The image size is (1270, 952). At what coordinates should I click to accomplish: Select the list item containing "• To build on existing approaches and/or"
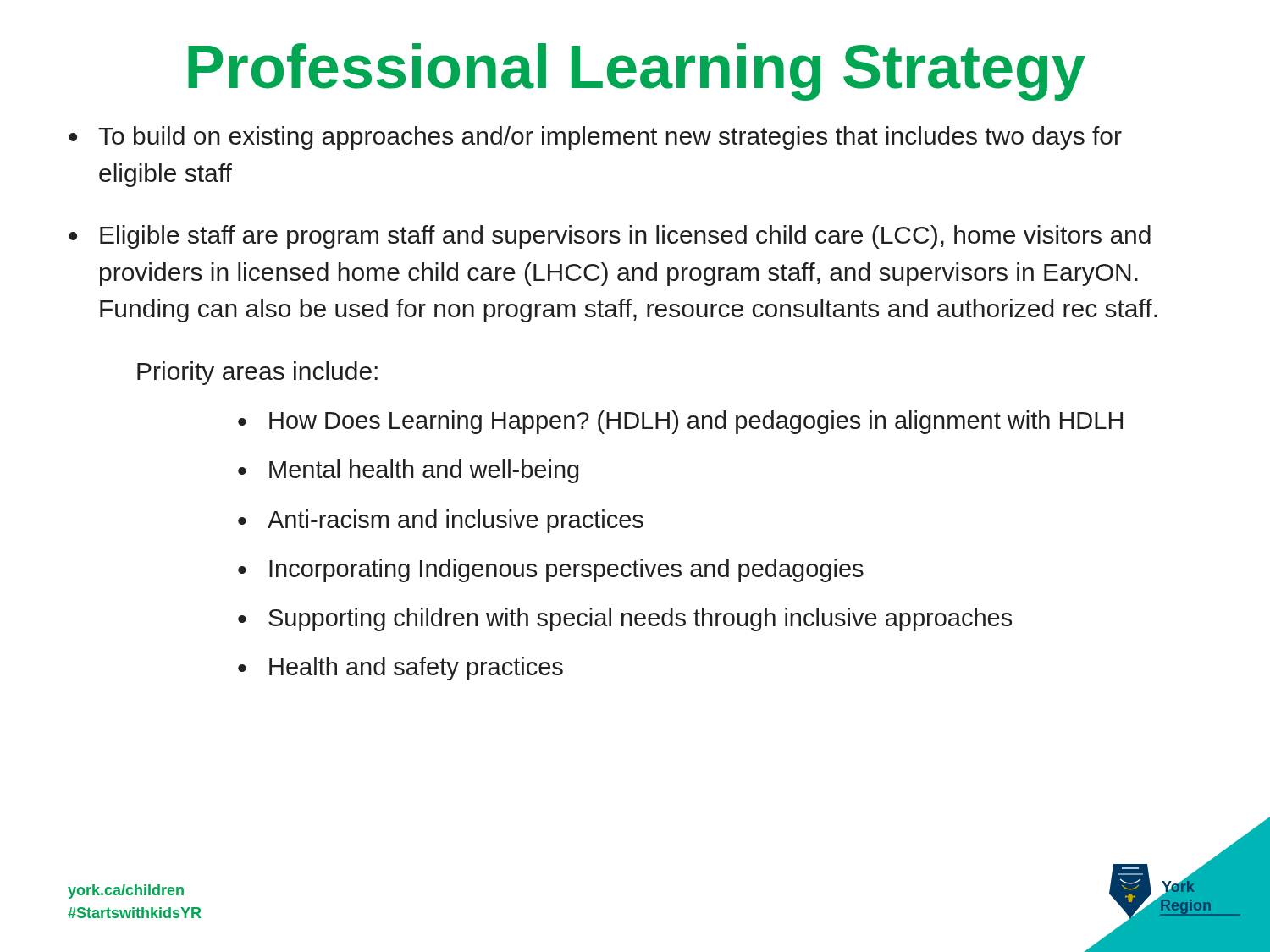pos(618,155)
